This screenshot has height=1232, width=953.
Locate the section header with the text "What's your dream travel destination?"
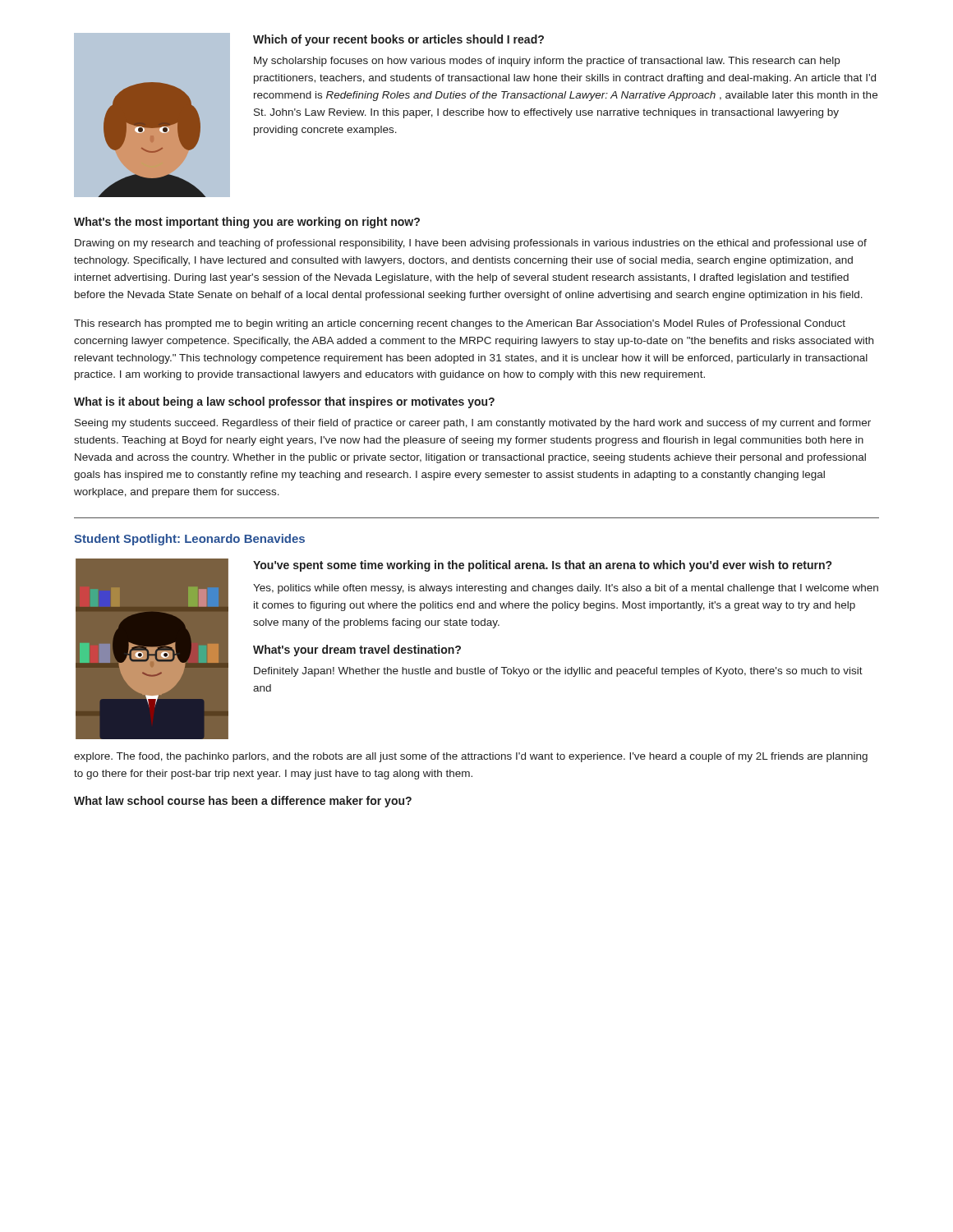click(357, 649)
